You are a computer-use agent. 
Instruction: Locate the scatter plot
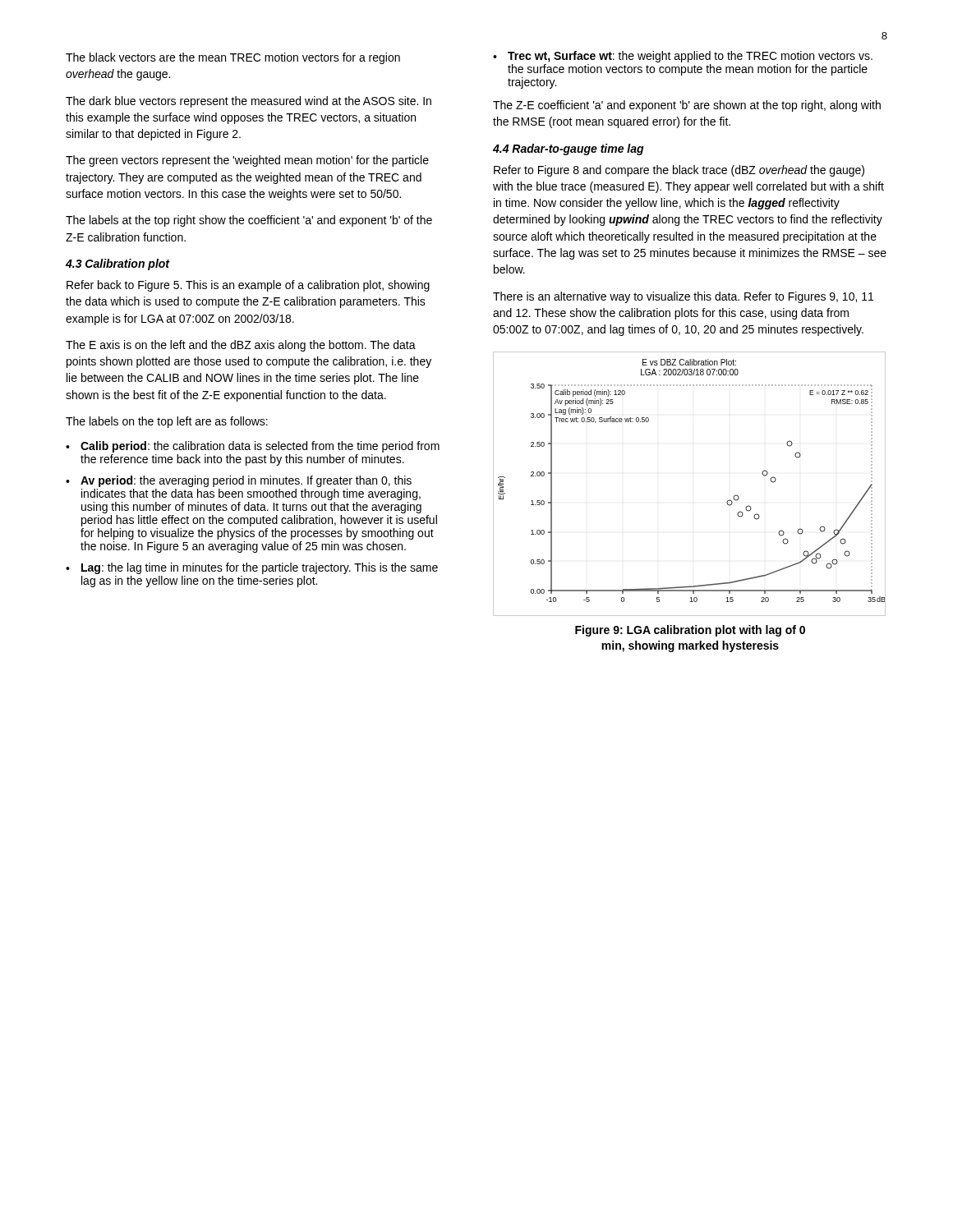tap(690, 483)
